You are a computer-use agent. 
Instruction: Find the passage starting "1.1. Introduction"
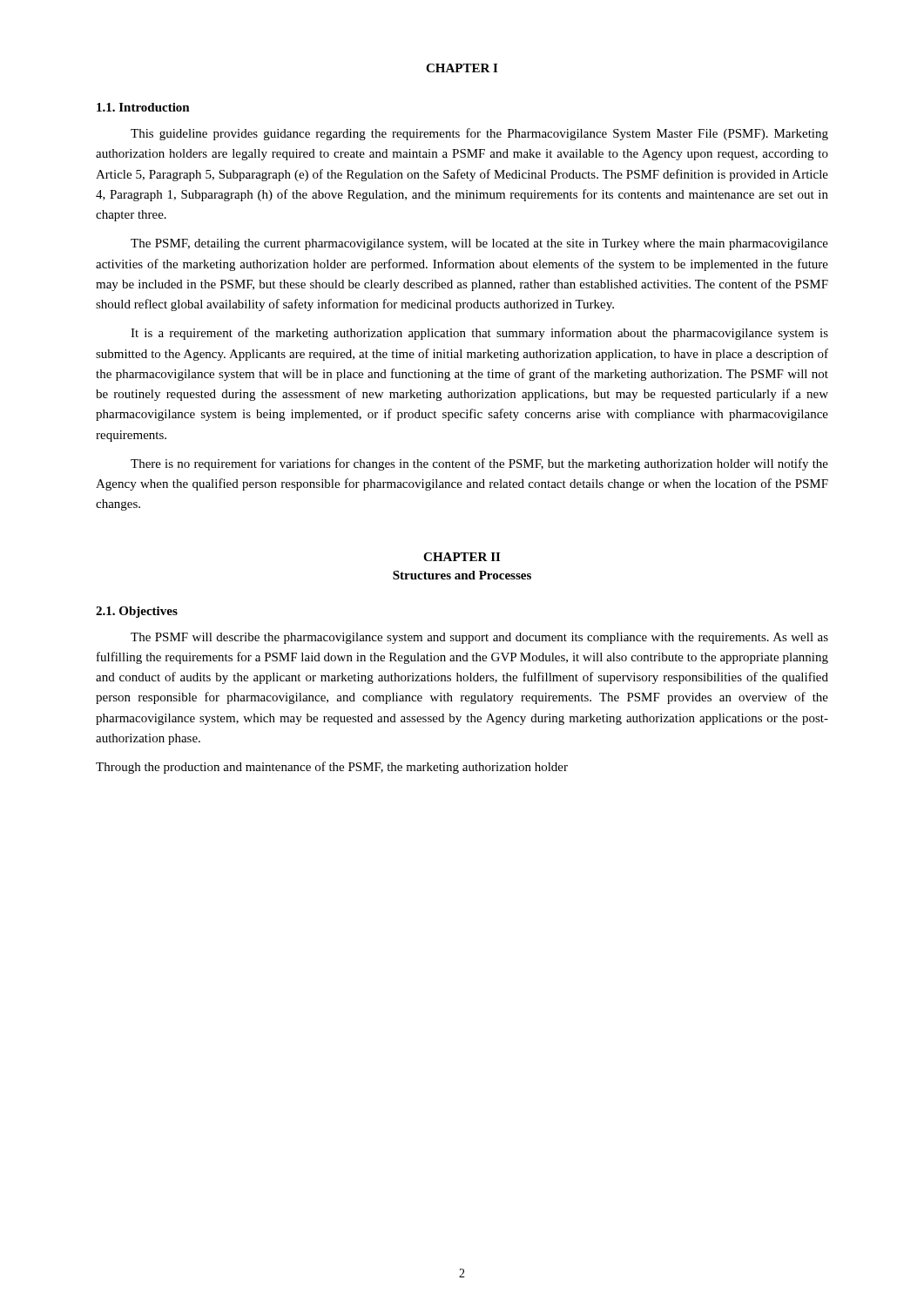[143, 107]
